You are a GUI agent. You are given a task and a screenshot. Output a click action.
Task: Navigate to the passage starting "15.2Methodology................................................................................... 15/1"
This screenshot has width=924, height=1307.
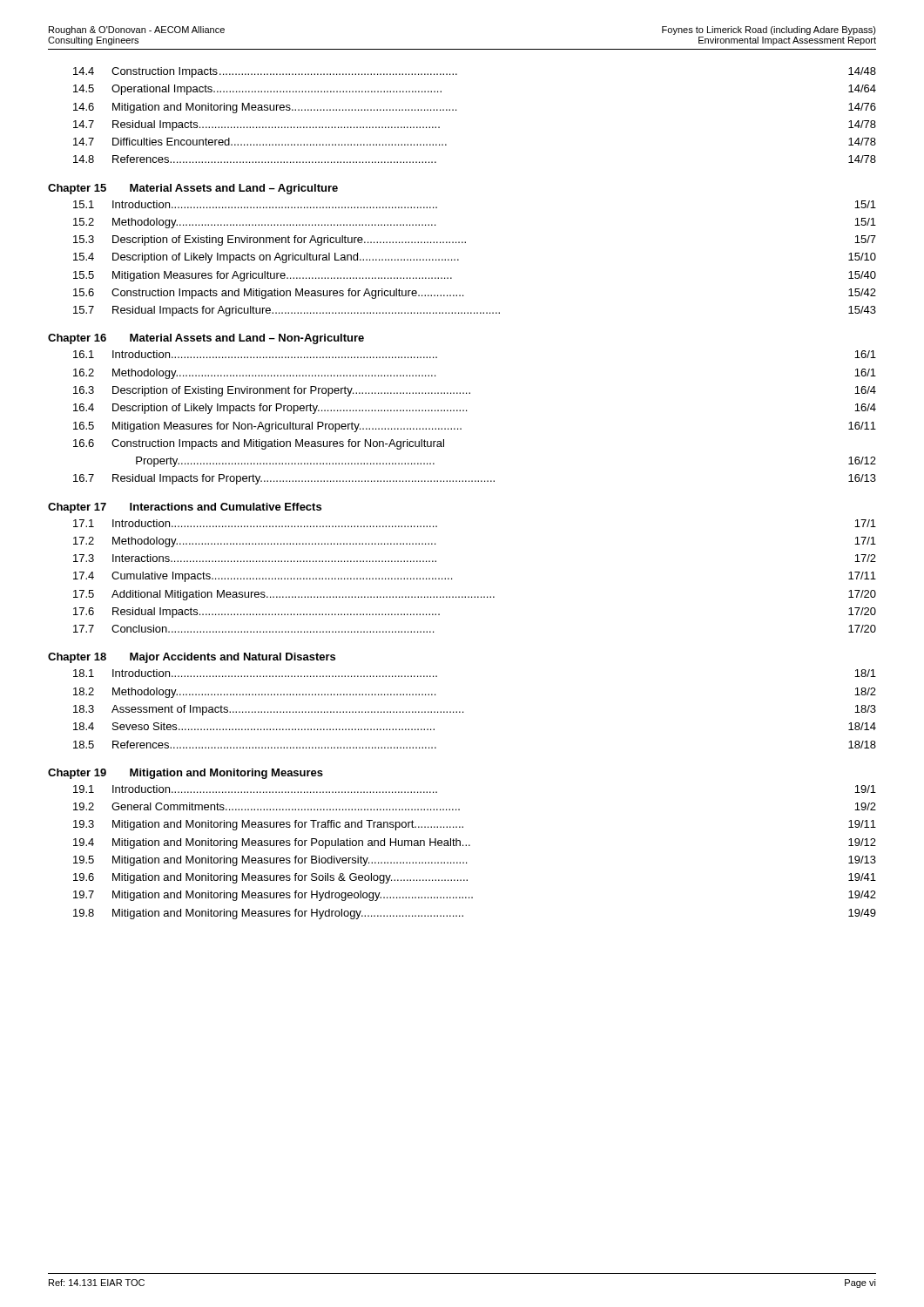[x=83, y=223]
